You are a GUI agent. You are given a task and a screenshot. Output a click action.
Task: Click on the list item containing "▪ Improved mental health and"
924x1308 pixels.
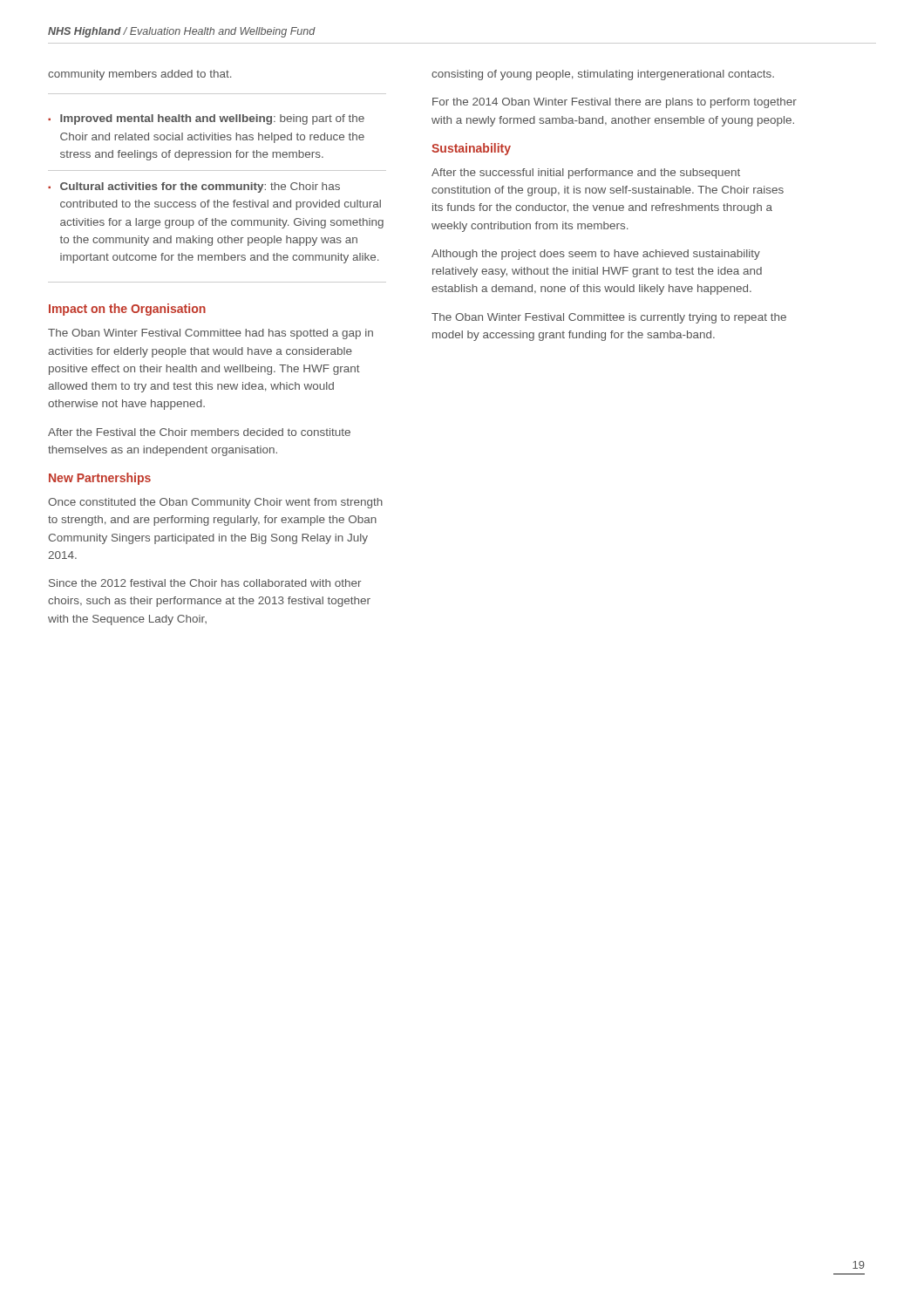pos(217,137)
